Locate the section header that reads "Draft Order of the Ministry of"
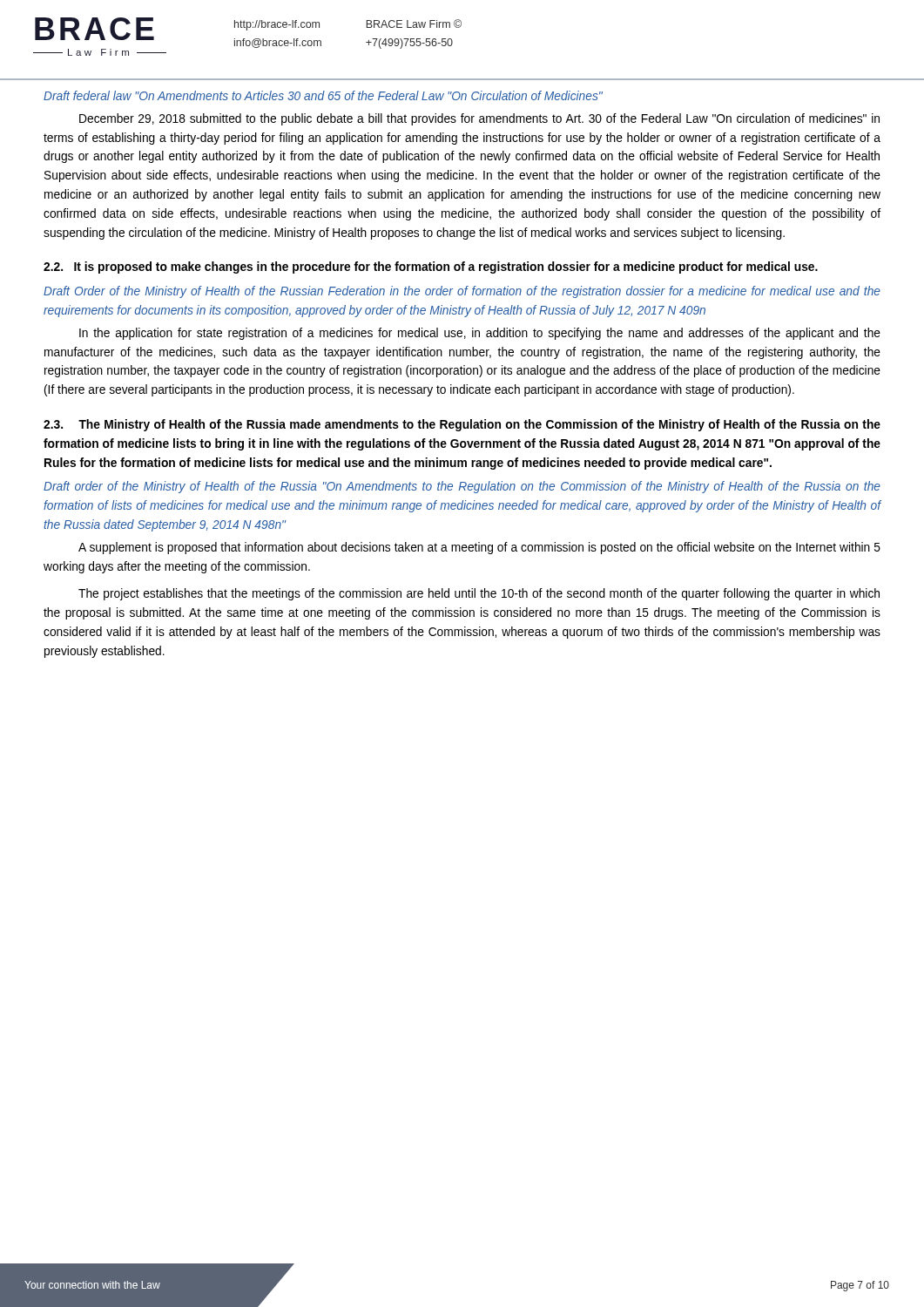This screenshot has height=1307, width=924. [462, 301]
